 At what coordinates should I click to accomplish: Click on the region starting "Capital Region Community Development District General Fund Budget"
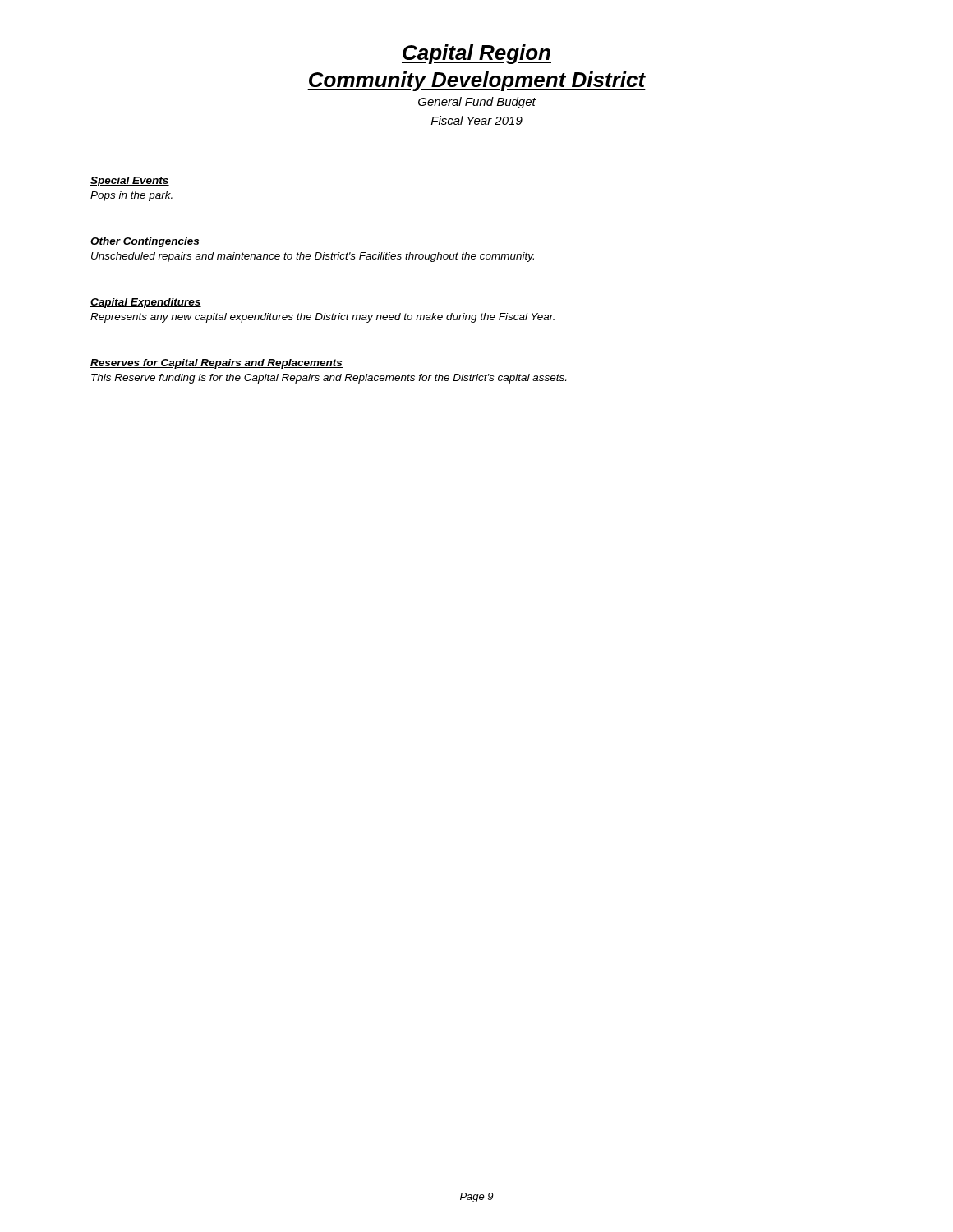[x=476, y=85]
